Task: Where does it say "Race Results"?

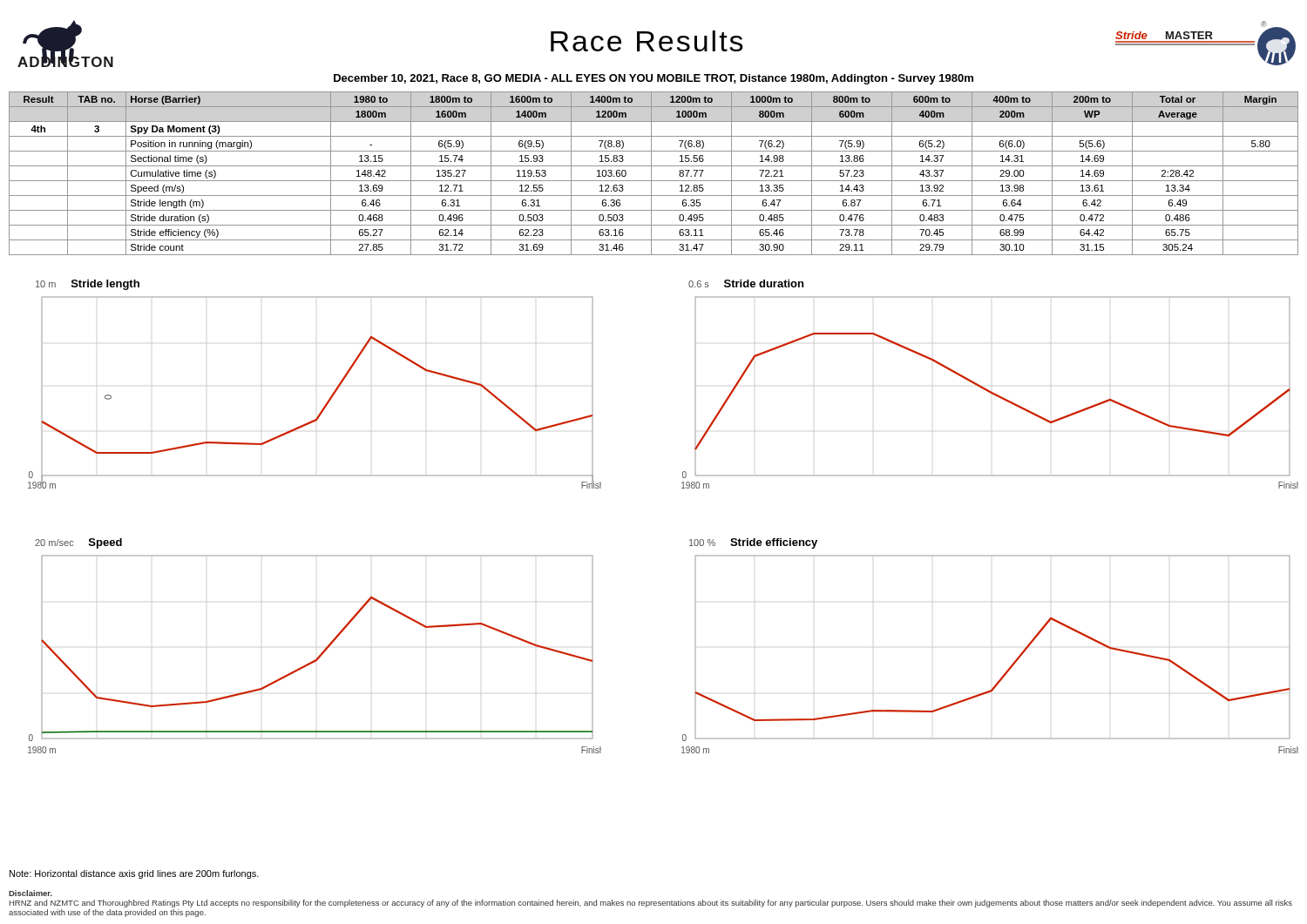Action: point(647,41)
